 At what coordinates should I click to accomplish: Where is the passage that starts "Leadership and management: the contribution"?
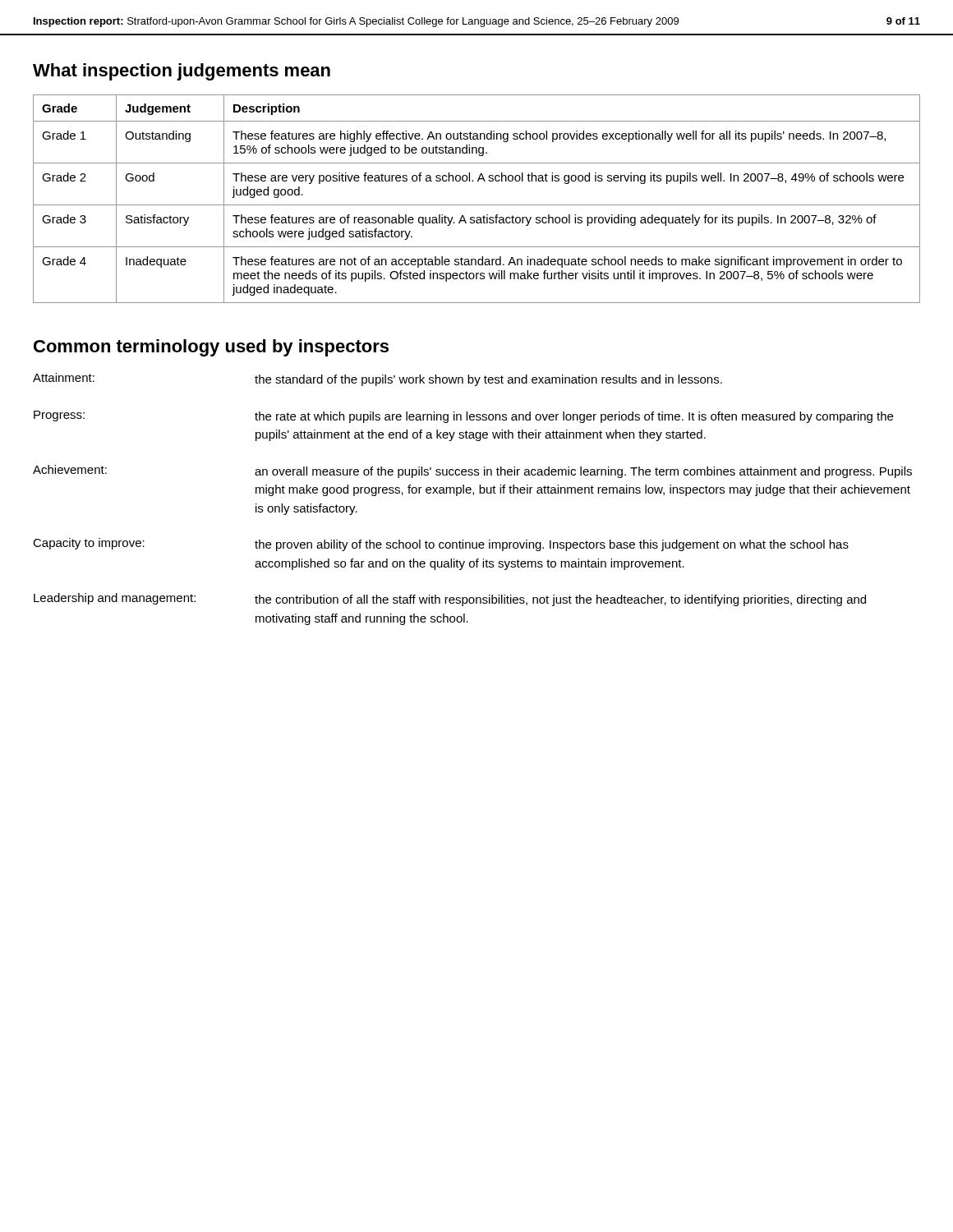(476, 609)
